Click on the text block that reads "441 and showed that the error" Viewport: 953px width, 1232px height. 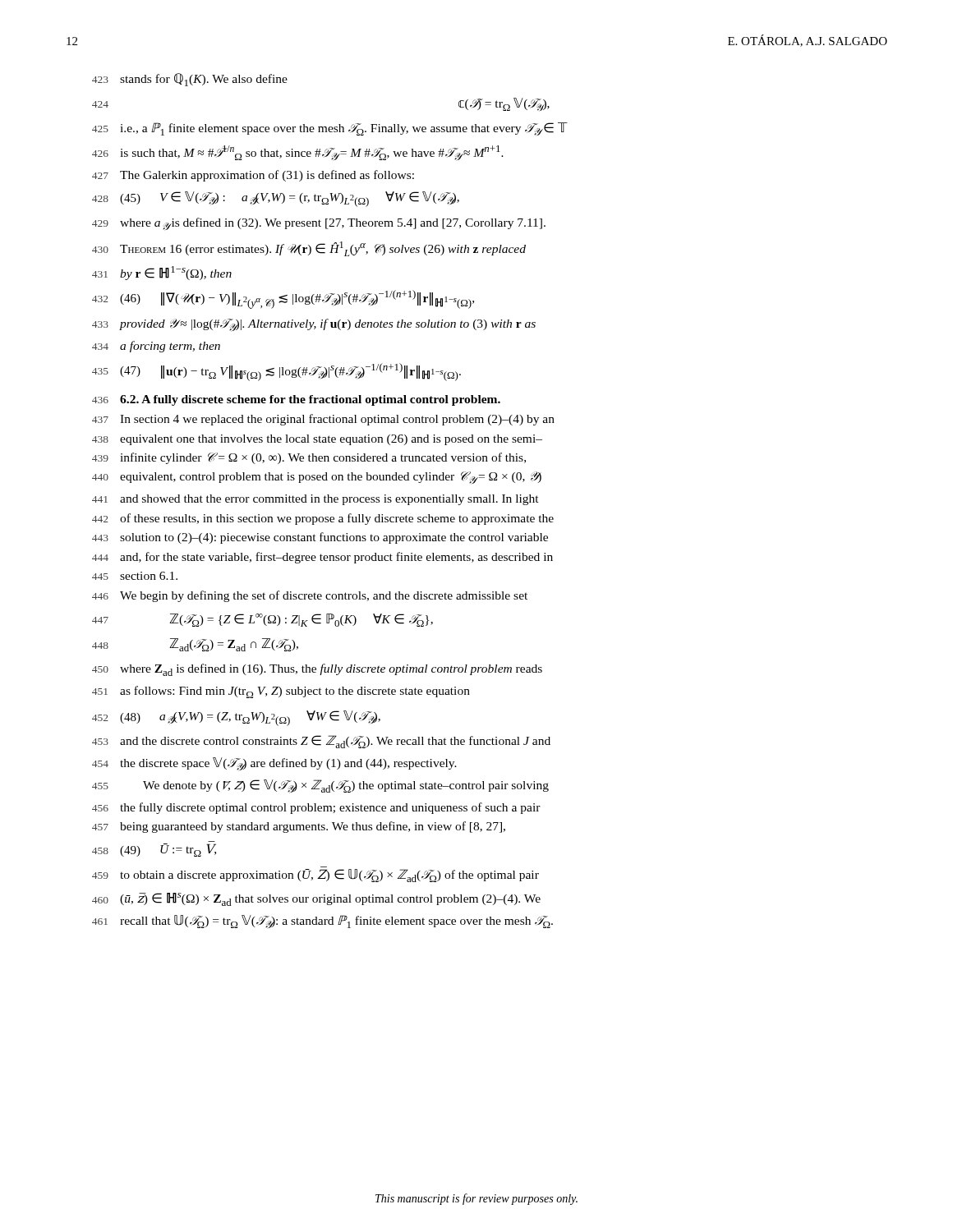pyautogui.click(x=302, y=499)
